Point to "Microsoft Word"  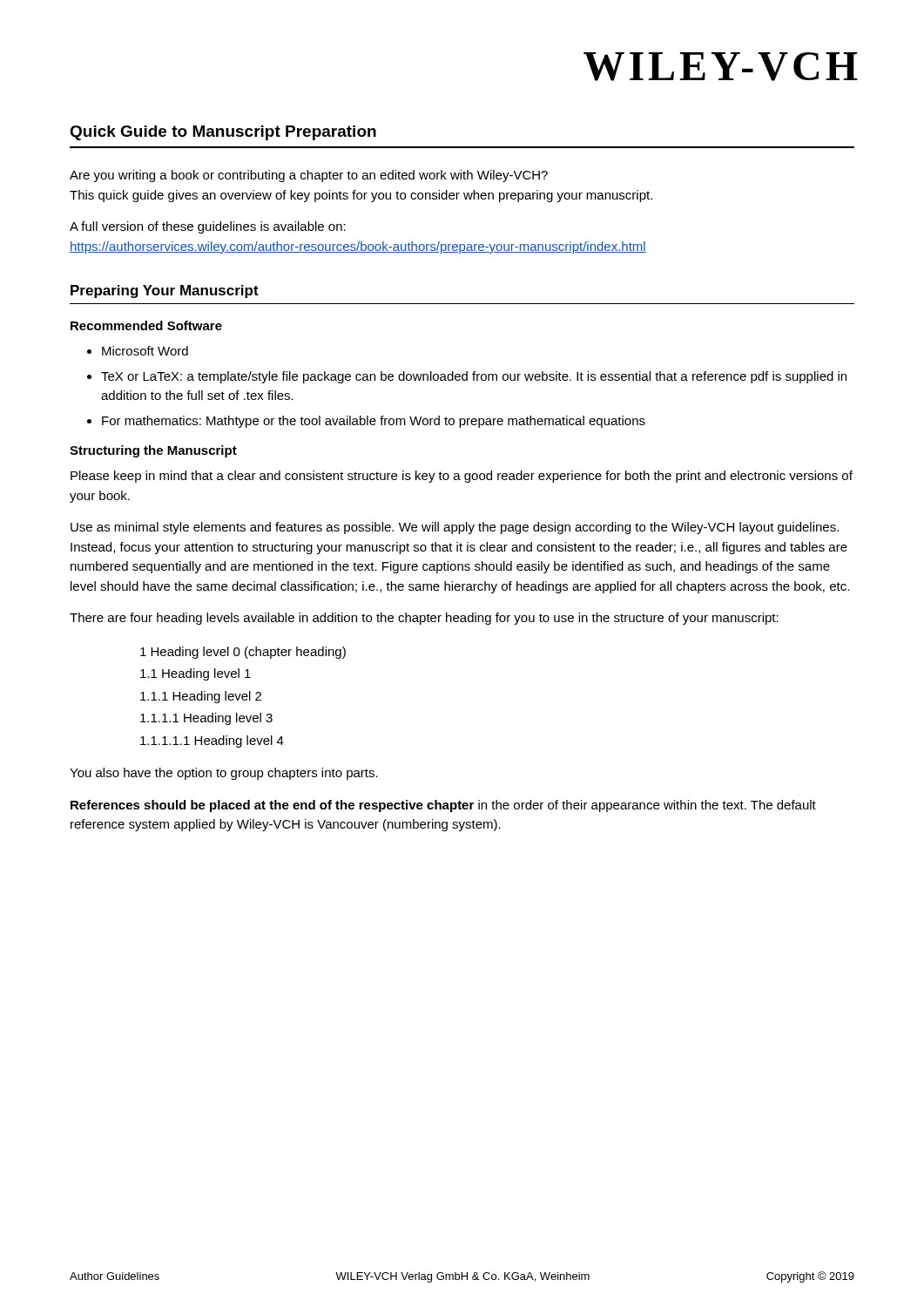[145, 351]
